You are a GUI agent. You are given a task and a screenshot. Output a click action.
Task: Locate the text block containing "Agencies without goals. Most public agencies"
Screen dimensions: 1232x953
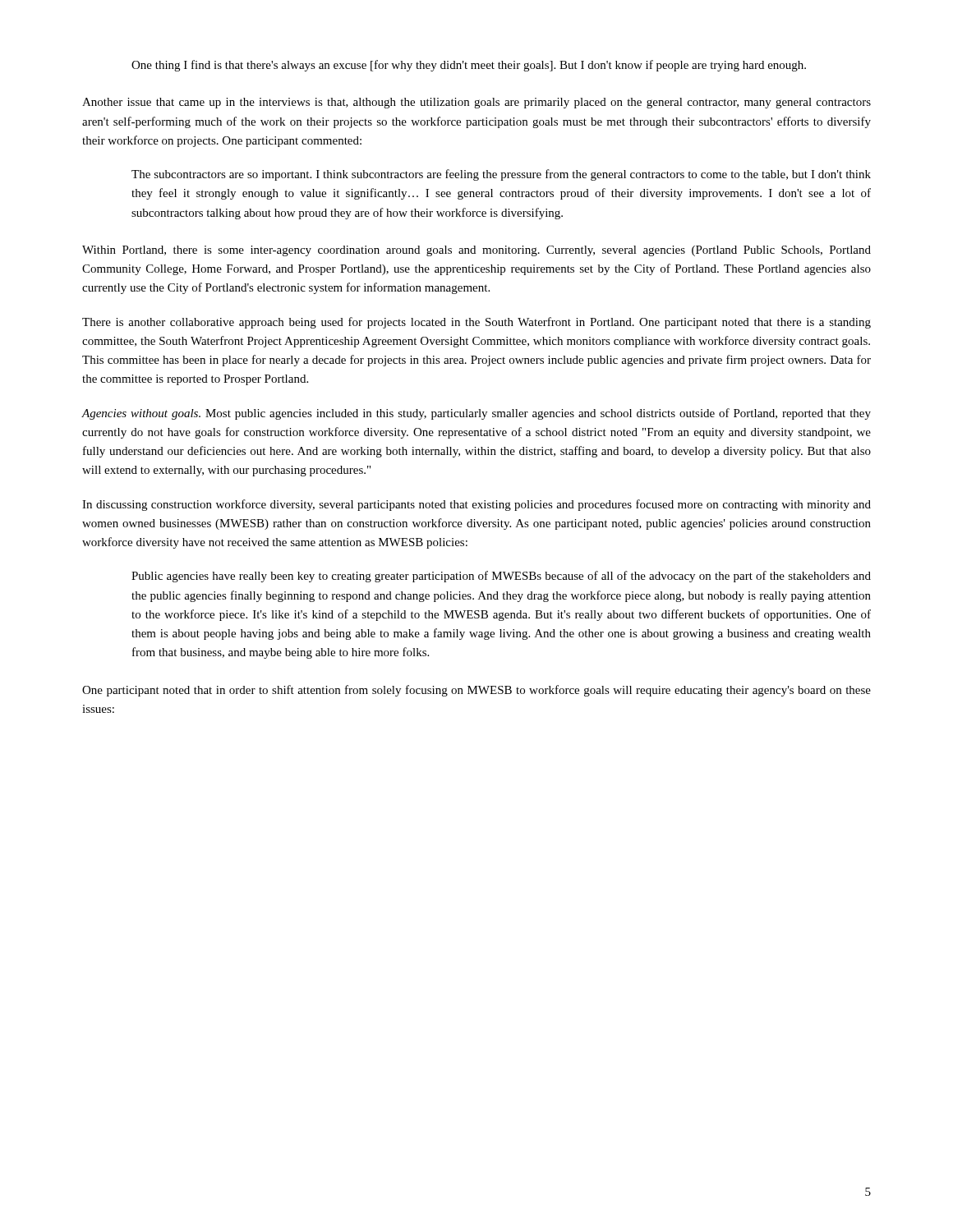(x=476, y=441)
